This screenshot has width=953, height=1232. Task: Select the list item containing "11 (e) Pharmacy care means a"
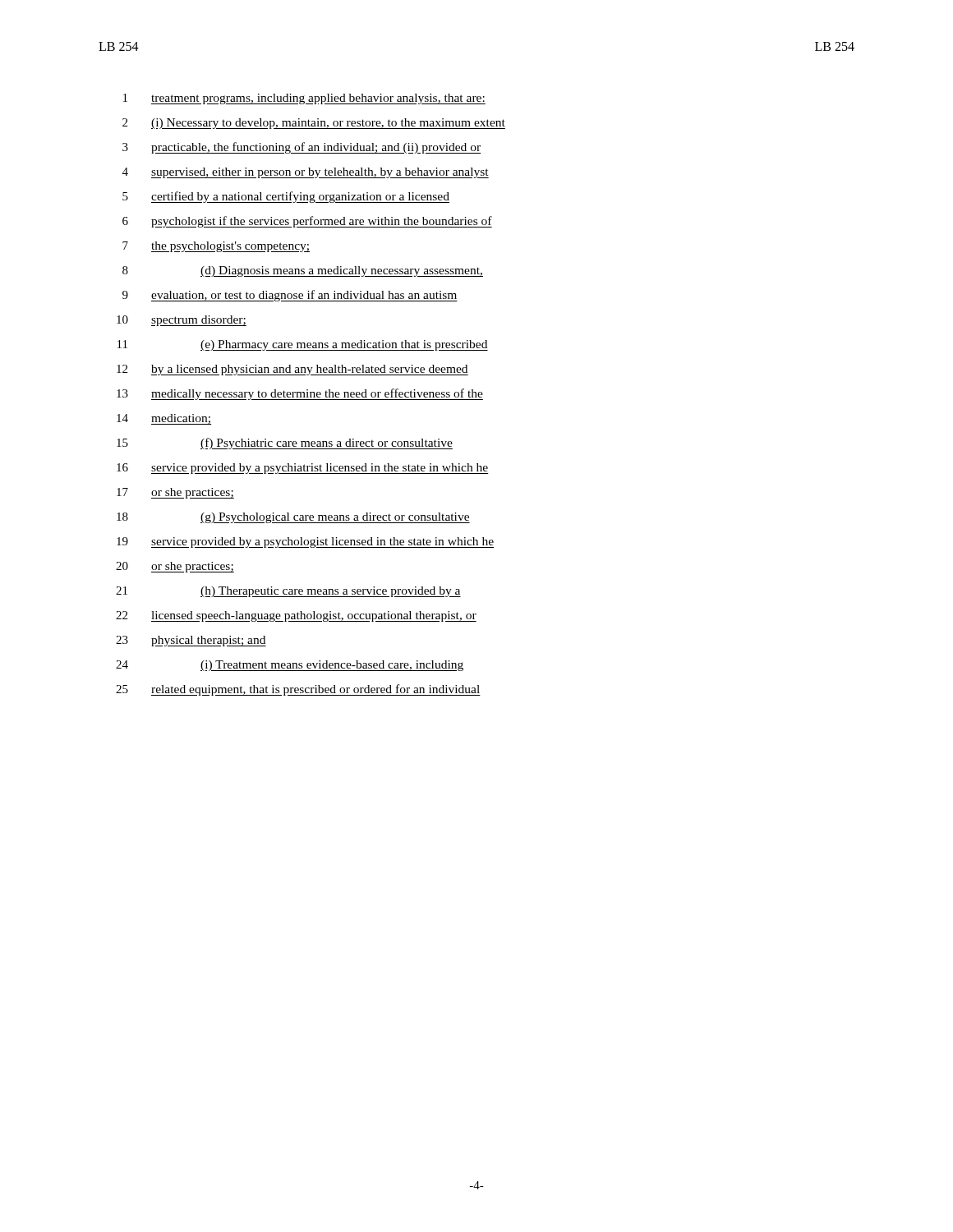tap(476, 344)
